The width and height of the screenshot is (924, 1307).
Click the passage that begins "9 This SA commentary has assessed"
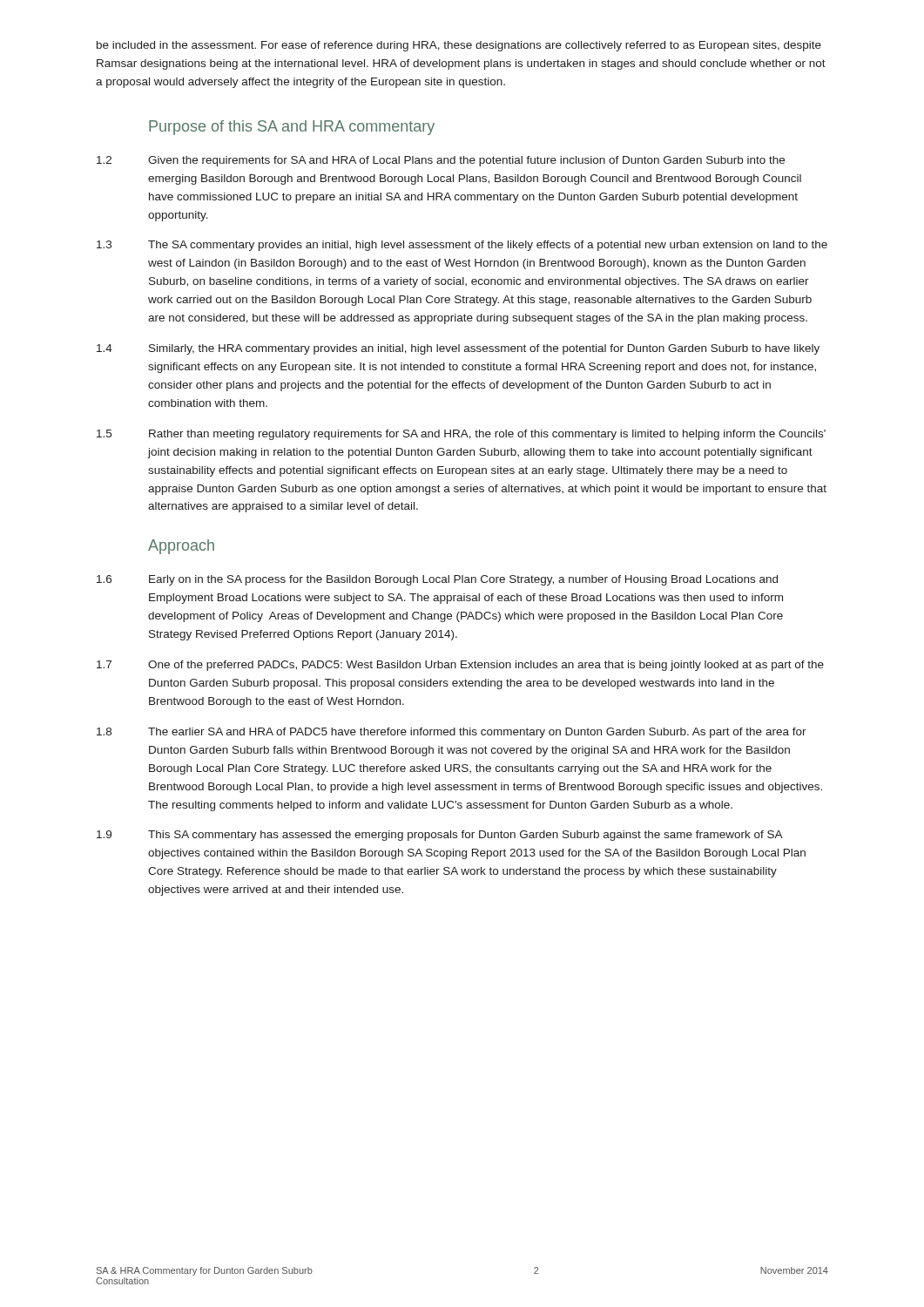[x=462, y=863]
